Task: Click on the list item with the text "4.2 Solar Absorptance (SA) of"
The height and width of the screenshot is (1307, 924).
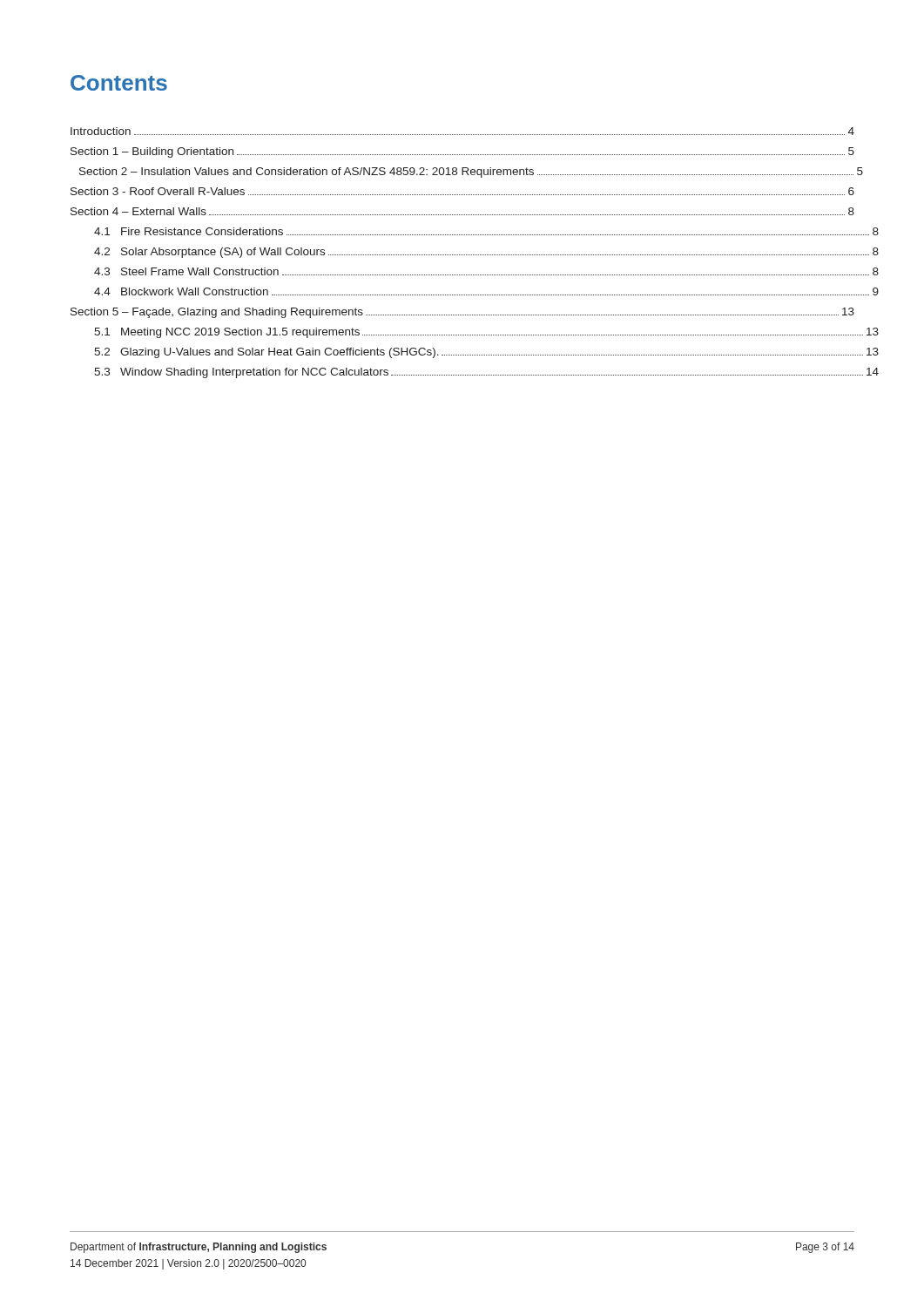Action: click(x=486, y=251)
